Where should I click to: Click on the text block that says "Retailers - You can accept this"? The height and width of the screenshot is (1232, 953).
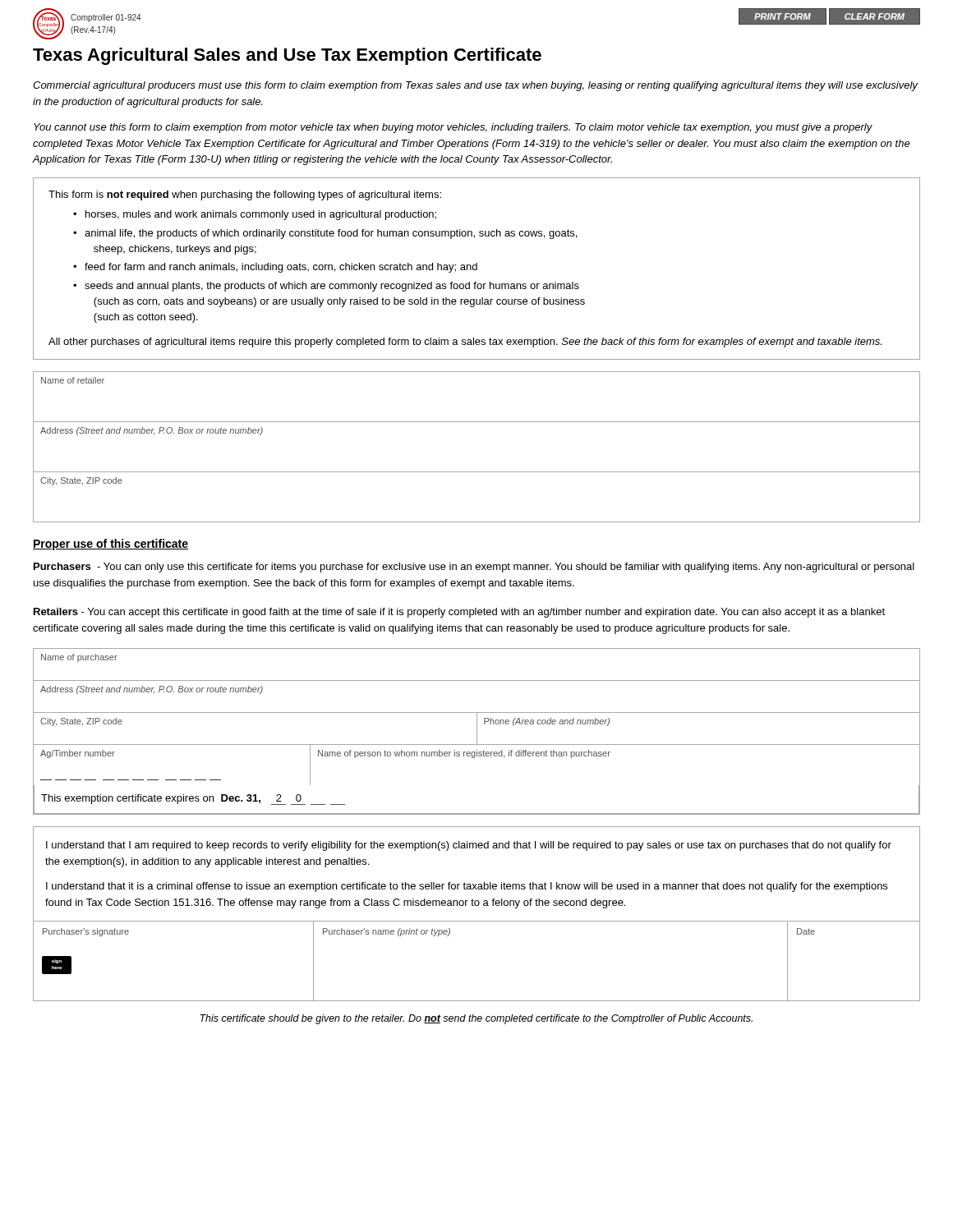tap(459, 619)
